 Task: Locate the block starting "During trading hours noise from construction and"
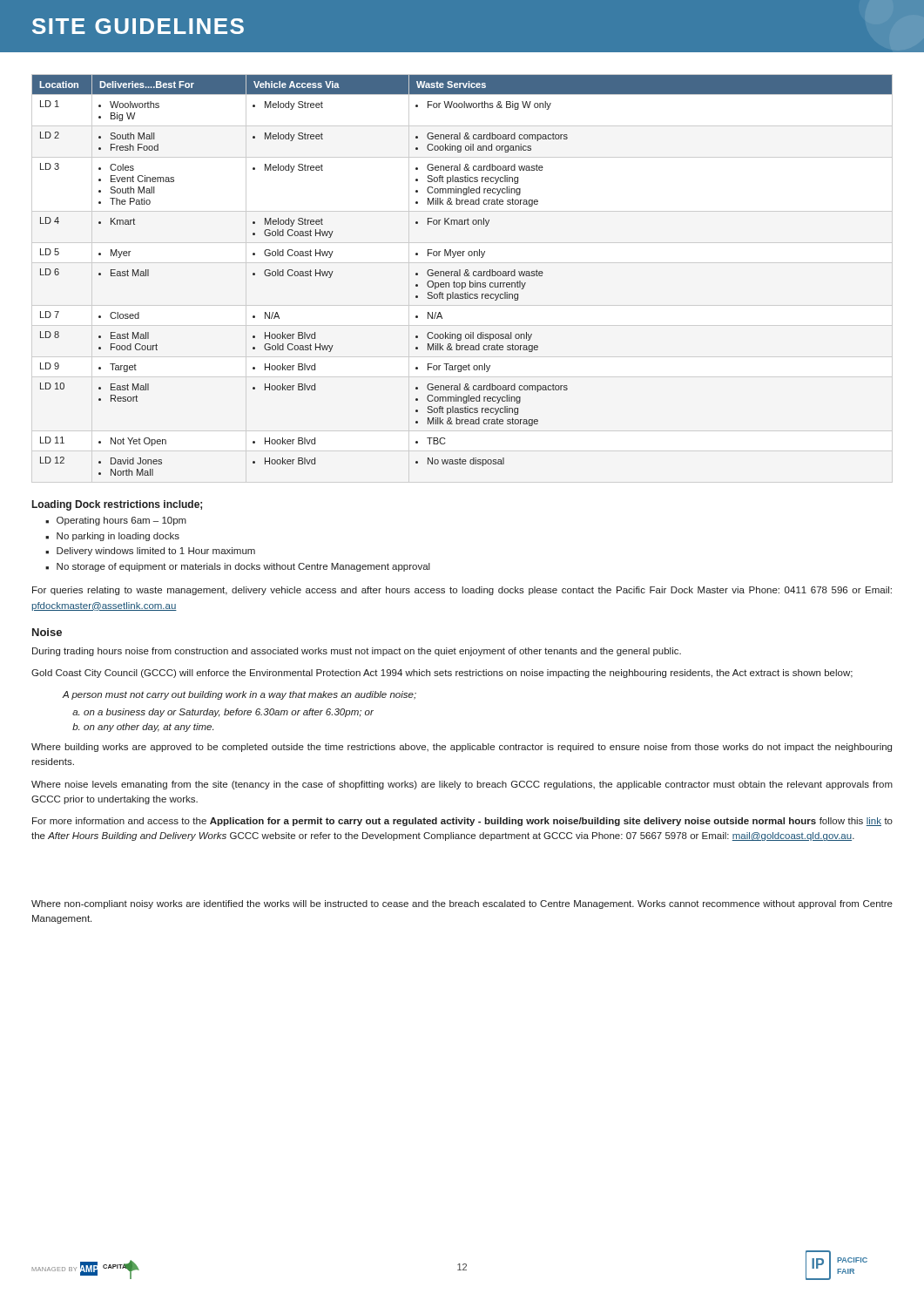tap(356, 651)
